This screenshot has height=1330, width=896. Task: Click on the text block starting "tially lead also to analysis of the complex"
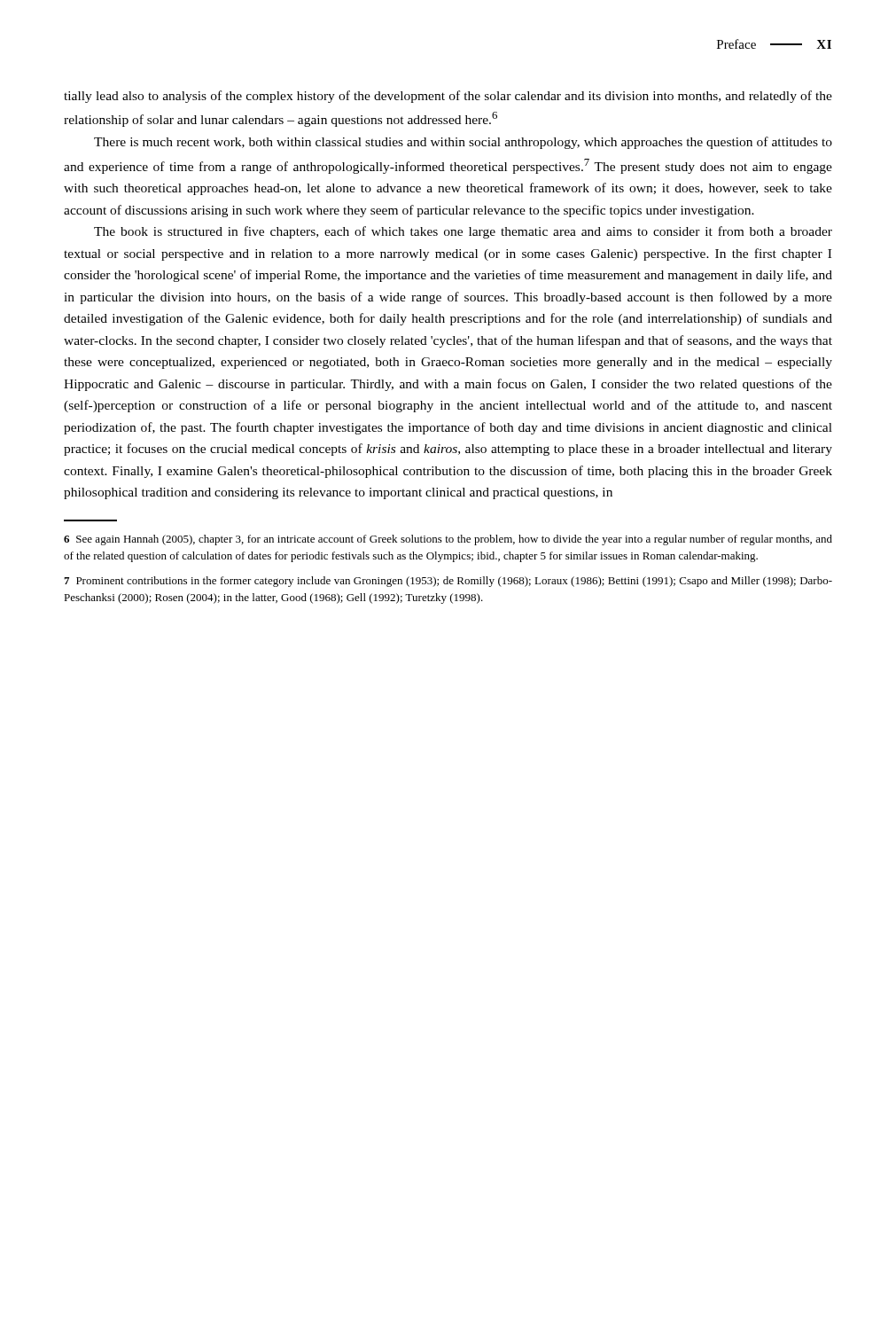click(448, 294)
